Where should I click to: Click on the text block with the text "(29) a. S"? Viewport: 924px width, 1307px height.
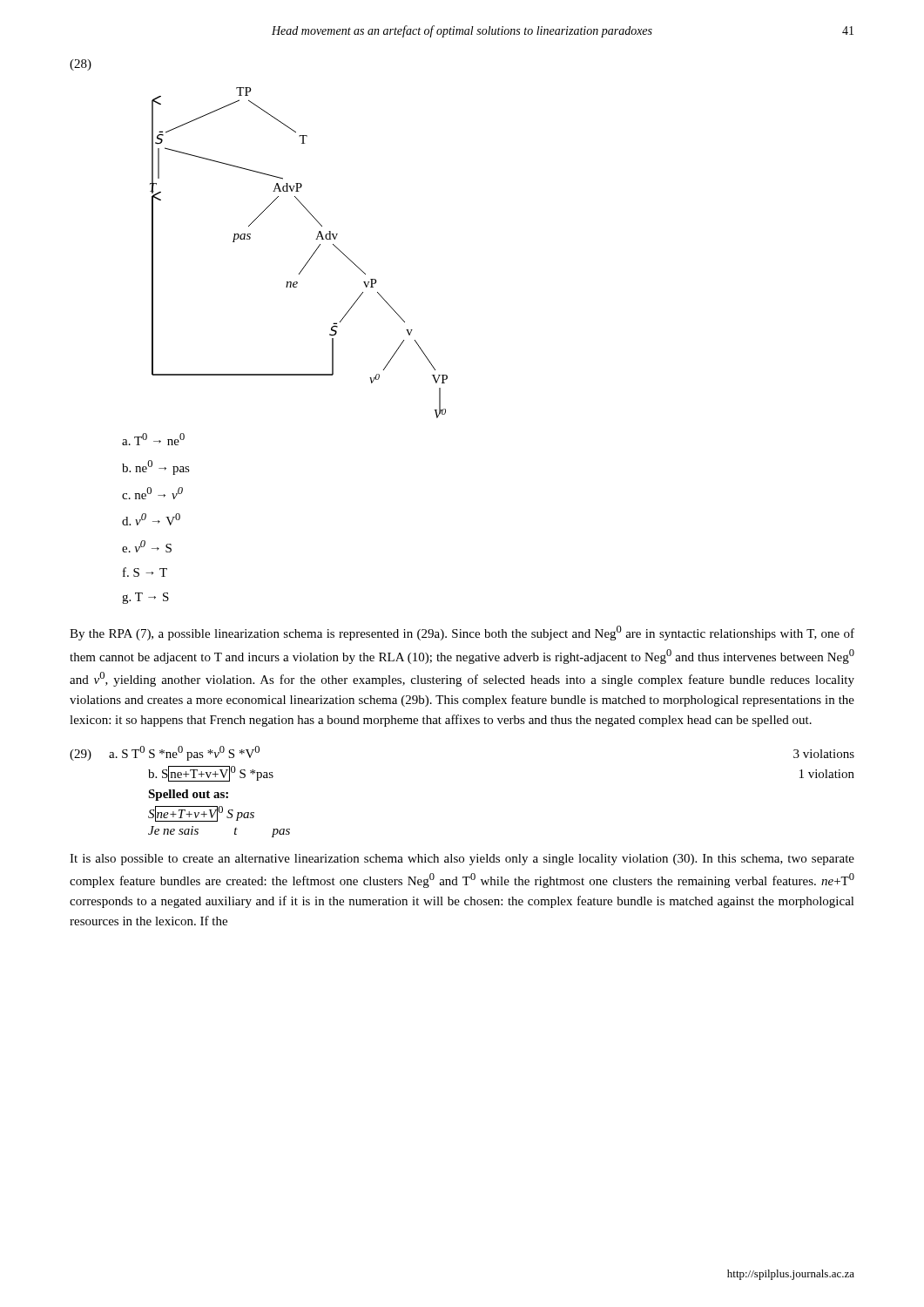click(x=189, y=752)
